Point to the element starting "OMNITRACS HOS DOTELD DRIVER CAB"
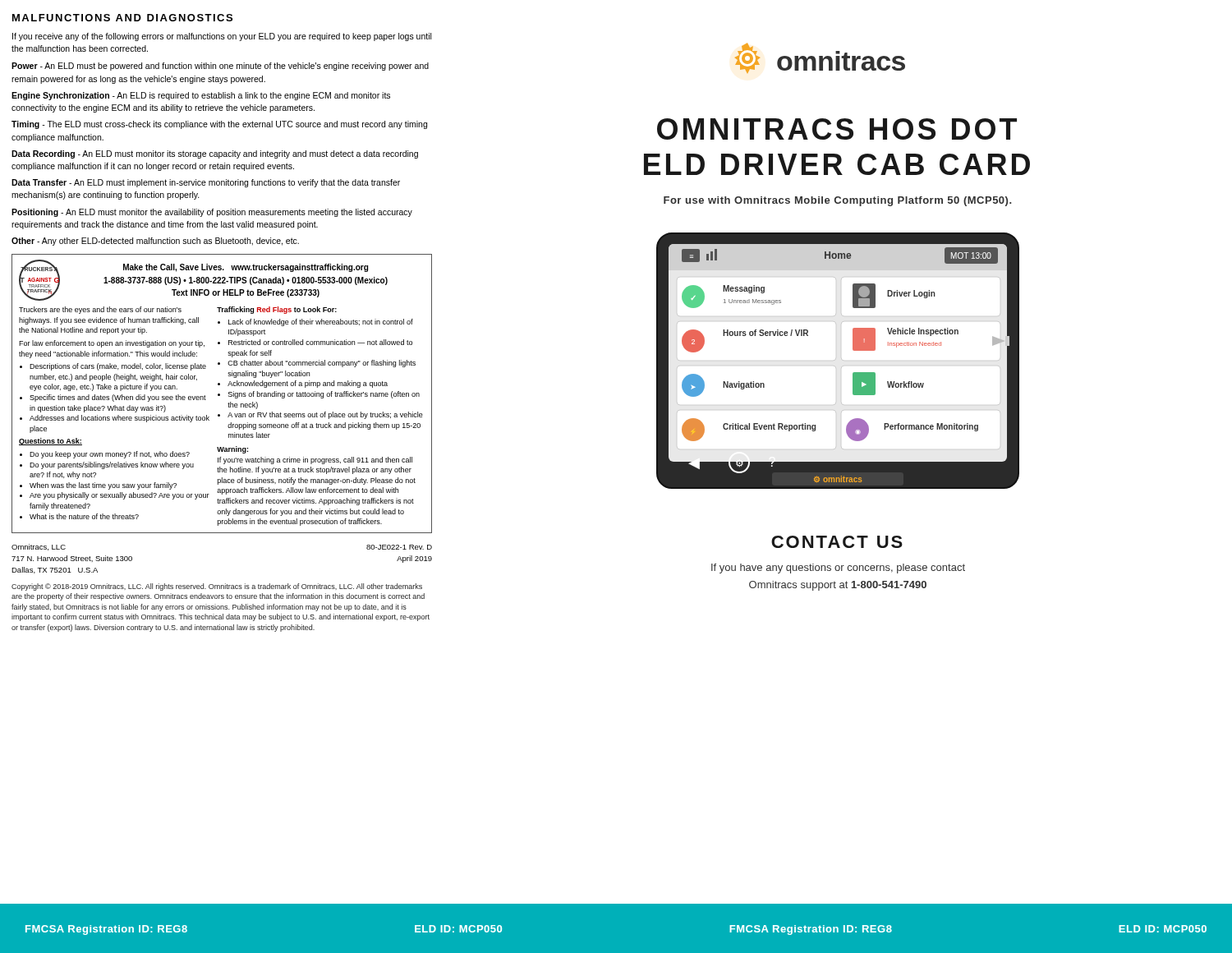Screen dimensions: 953x1232 (838, 147)
